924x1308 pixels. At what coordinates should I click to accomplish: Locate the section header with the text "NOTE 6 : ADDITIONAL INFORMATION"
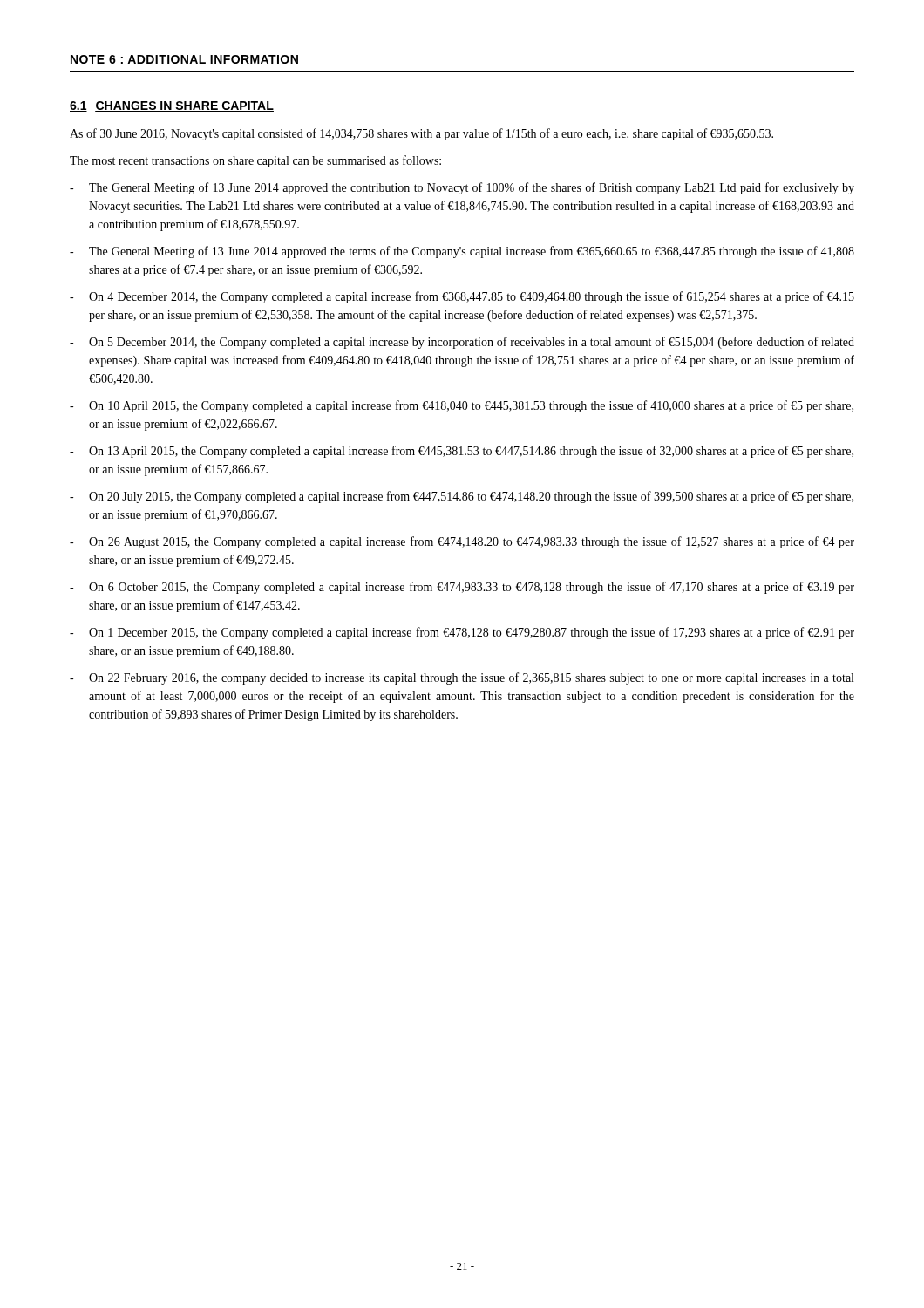click(184, 59)
